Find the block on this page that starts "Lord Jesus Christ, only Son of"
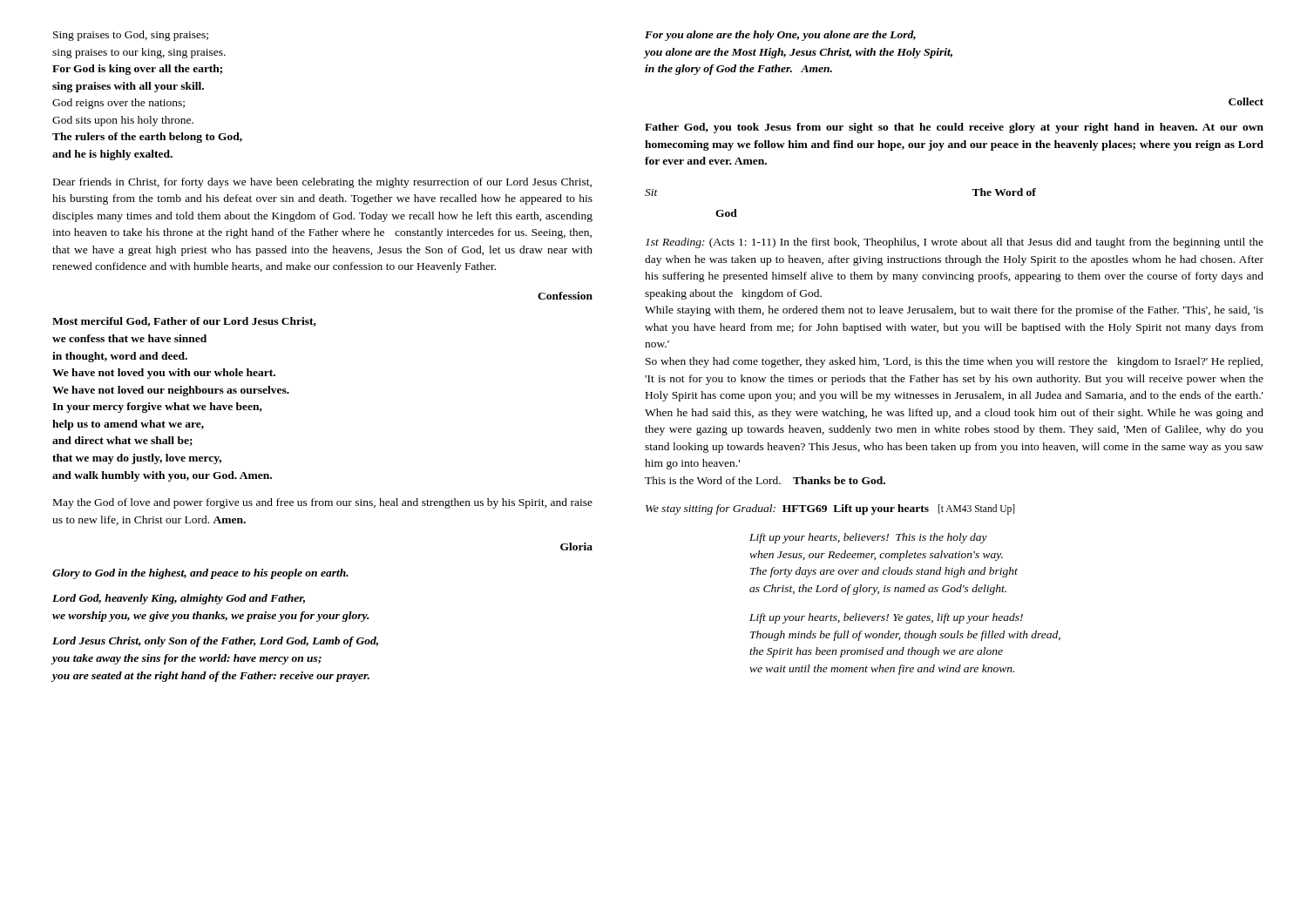The height and width of the screenshot is (924, 1307). point(216,658)
